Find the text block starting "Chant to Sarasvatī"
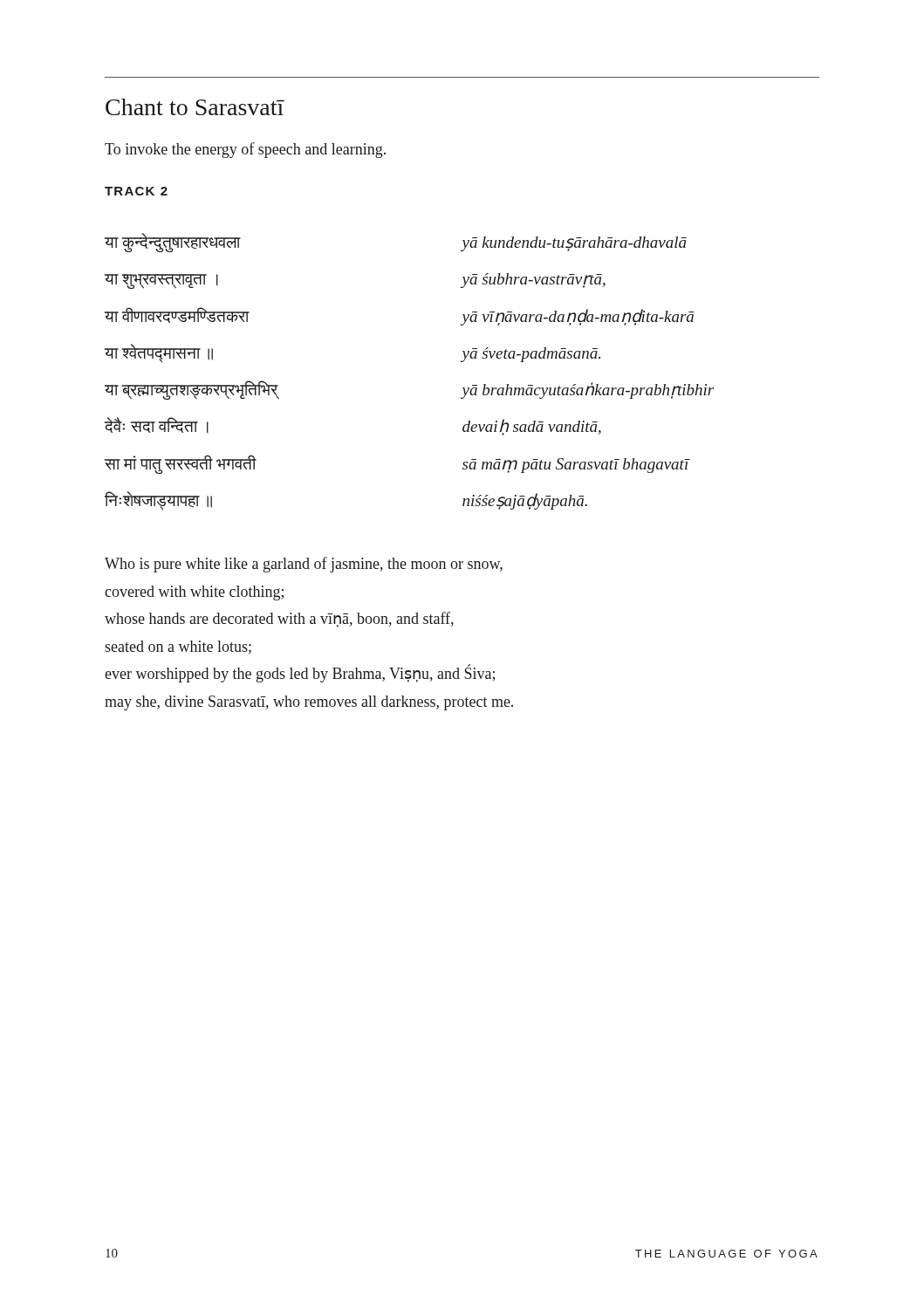This screenshot has width=924, height=1309. click(x=195, y=107)
